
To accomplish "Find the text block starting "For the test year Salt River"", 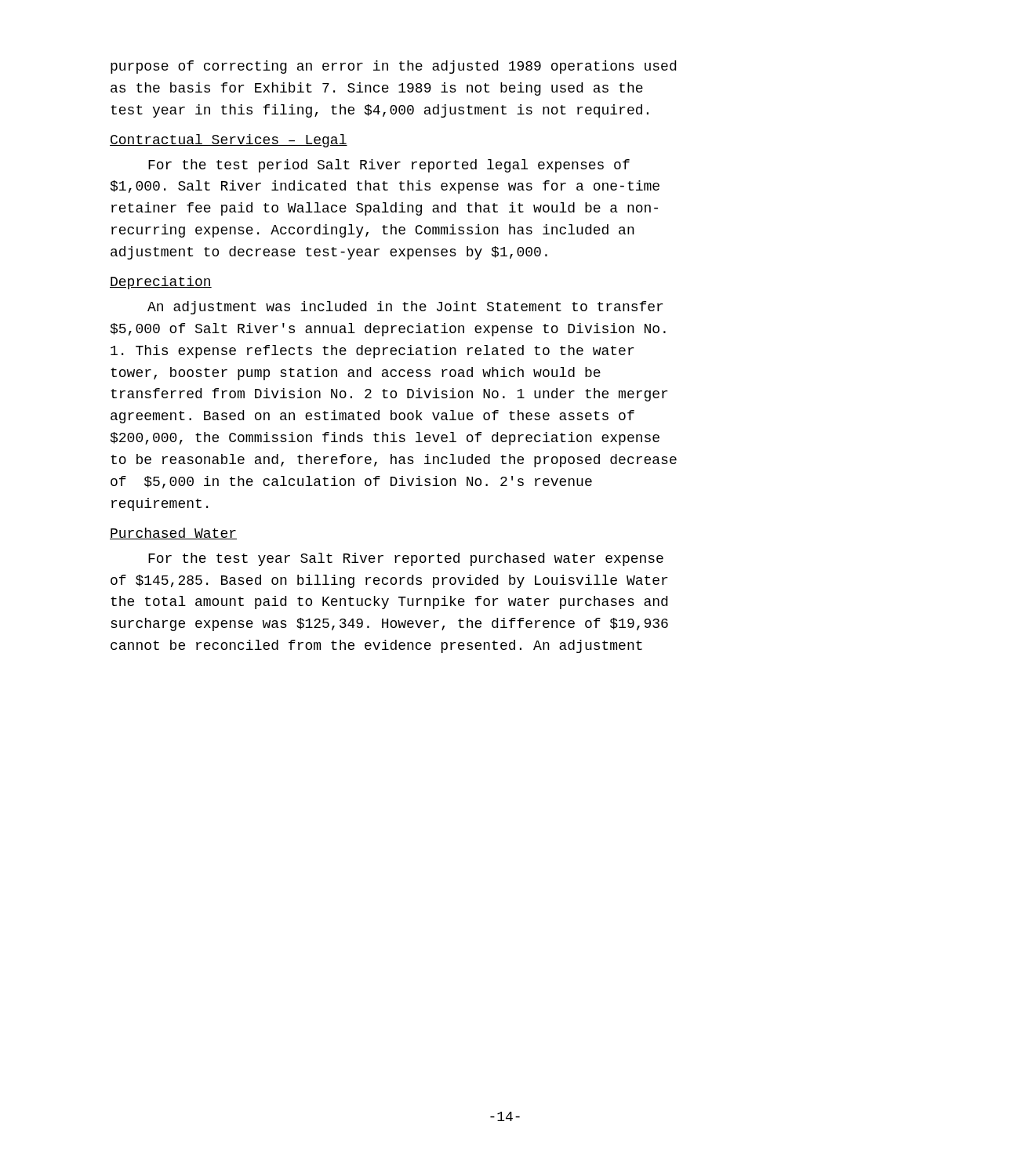I will point(389,603).
